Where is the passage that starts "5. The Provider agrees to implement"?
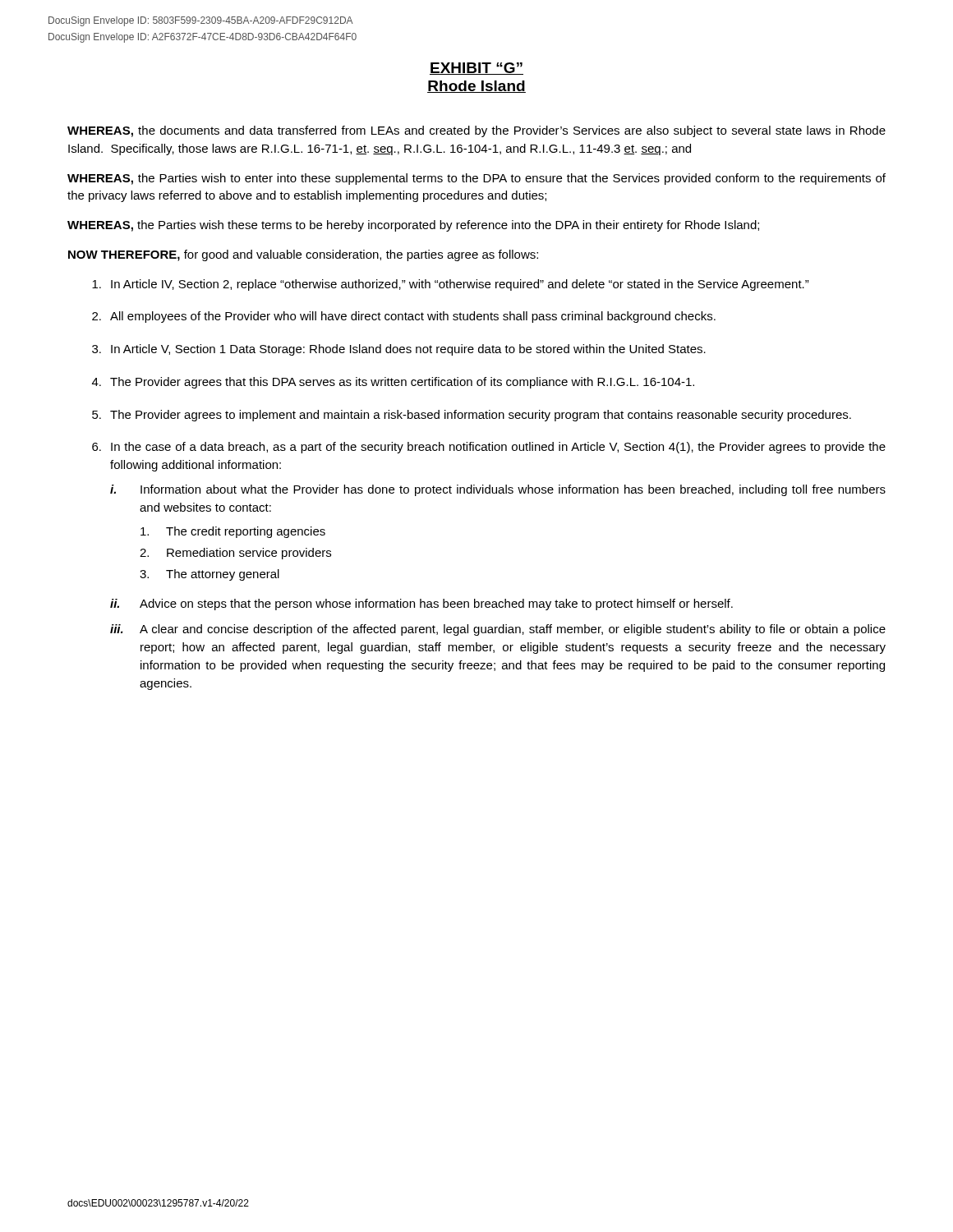953x1232 pixels. click(476, 414)
